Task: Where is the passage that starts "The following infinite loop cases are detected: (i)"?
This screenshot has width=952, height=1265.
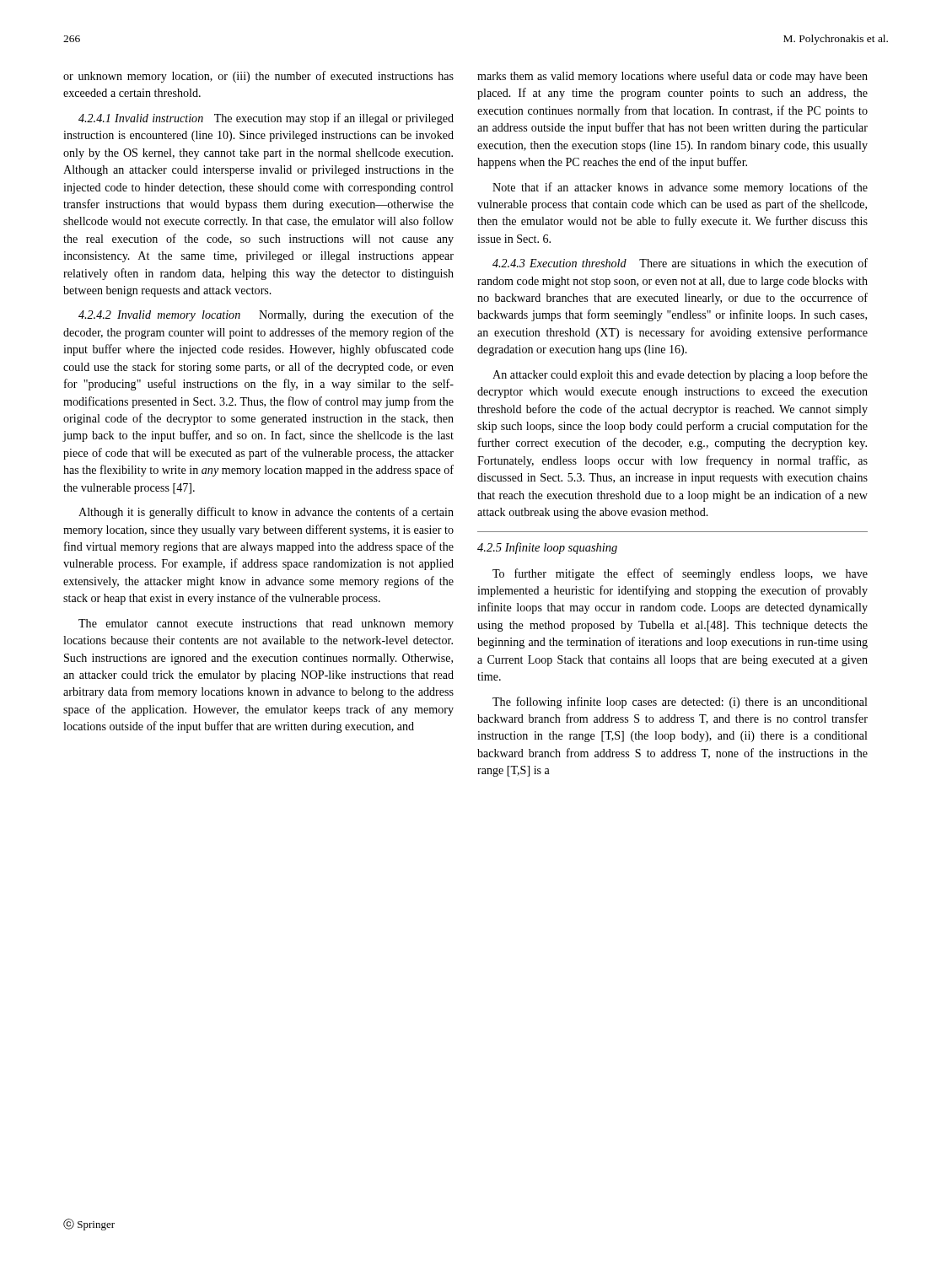Action: (672, 736)
